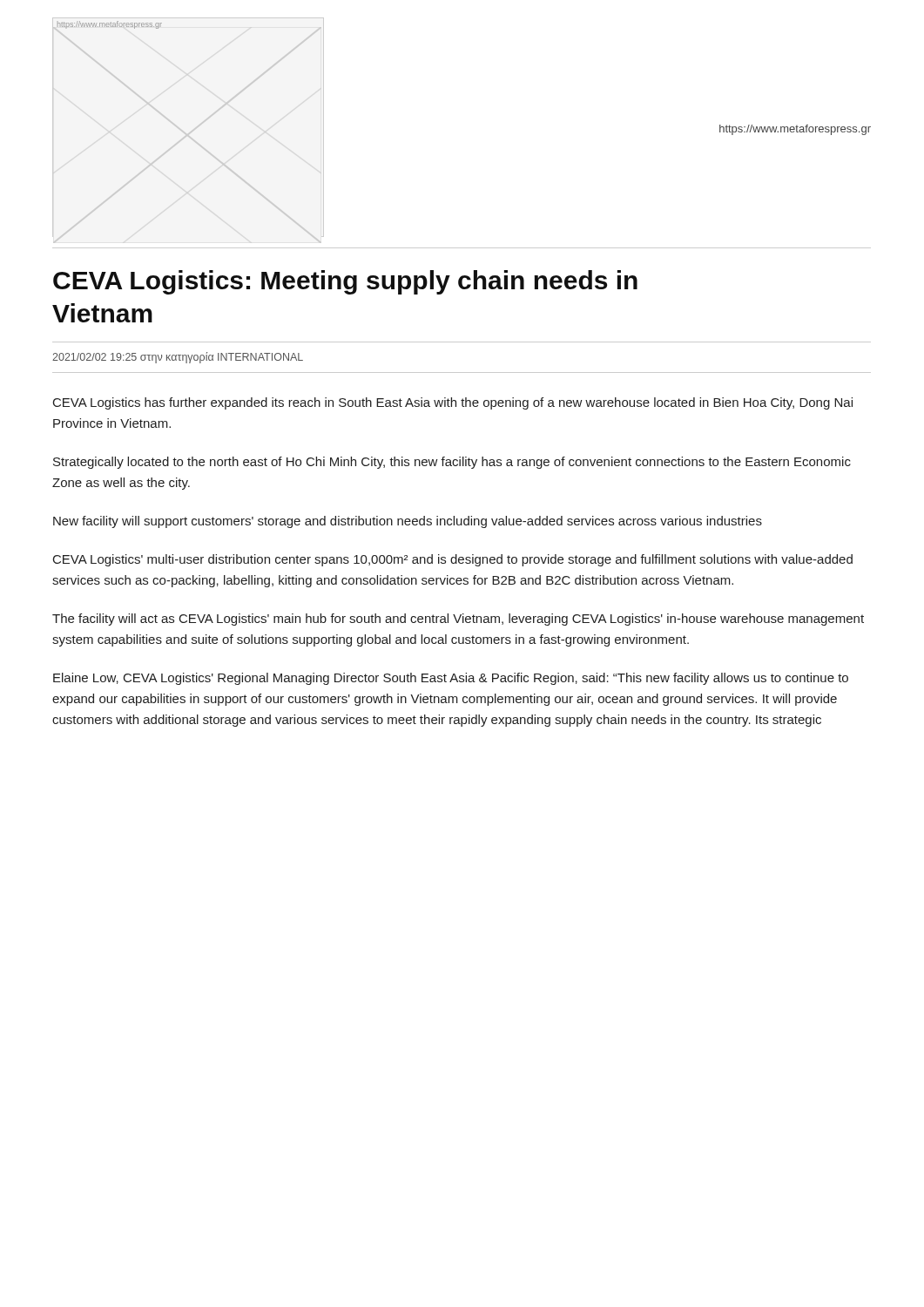The height and width of the screenshot is (1307, 924).
Task: Locate the text containing "2021/02/02 19:25 στην κατηγορία INTERNATIONAL"
Action: tap(178, 357)
